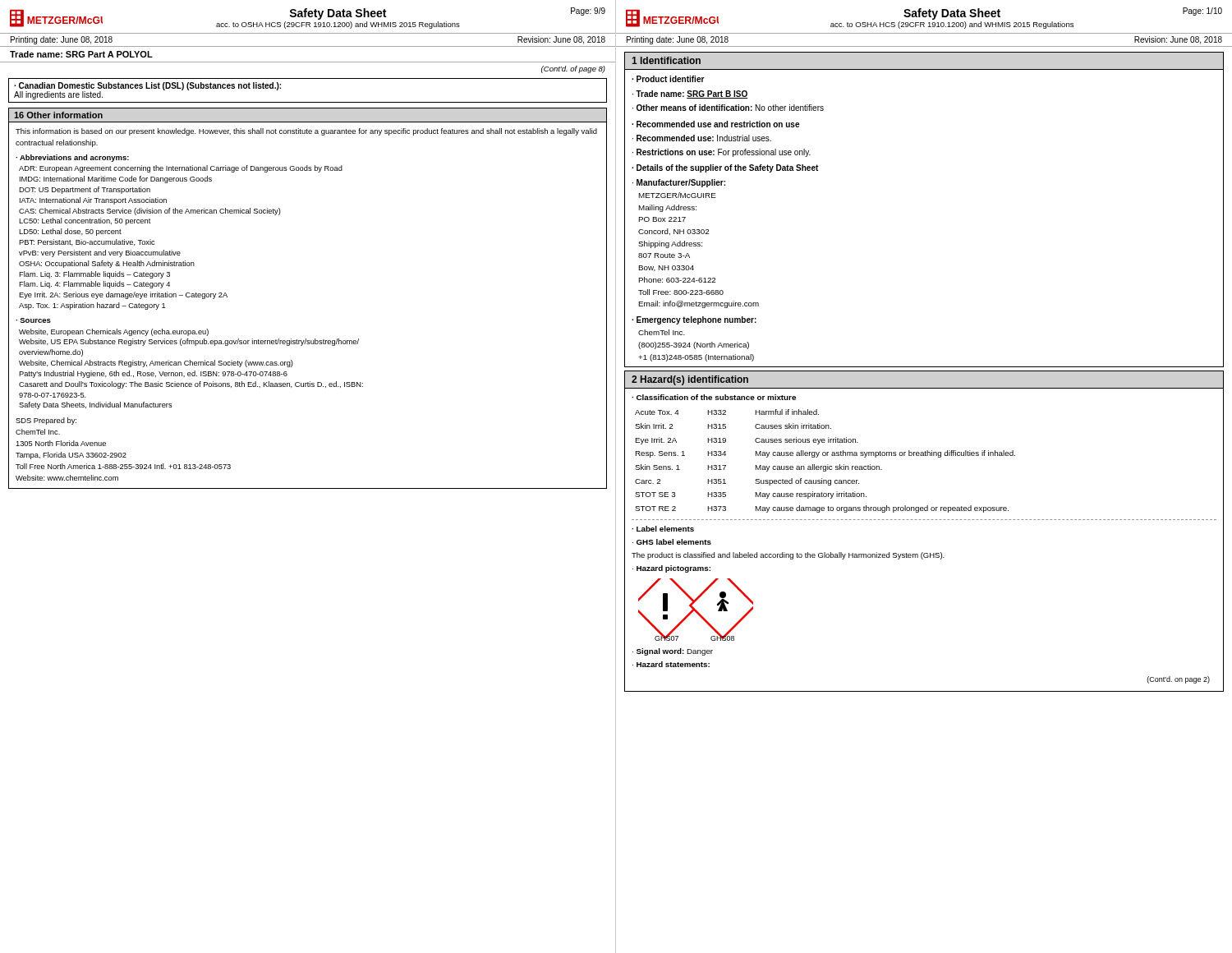Screen dimensions: 953x1232
Task: Point to the text block starting "ChemTel Inc. (800)255-3924 (North"
Action: coord(696,345)
